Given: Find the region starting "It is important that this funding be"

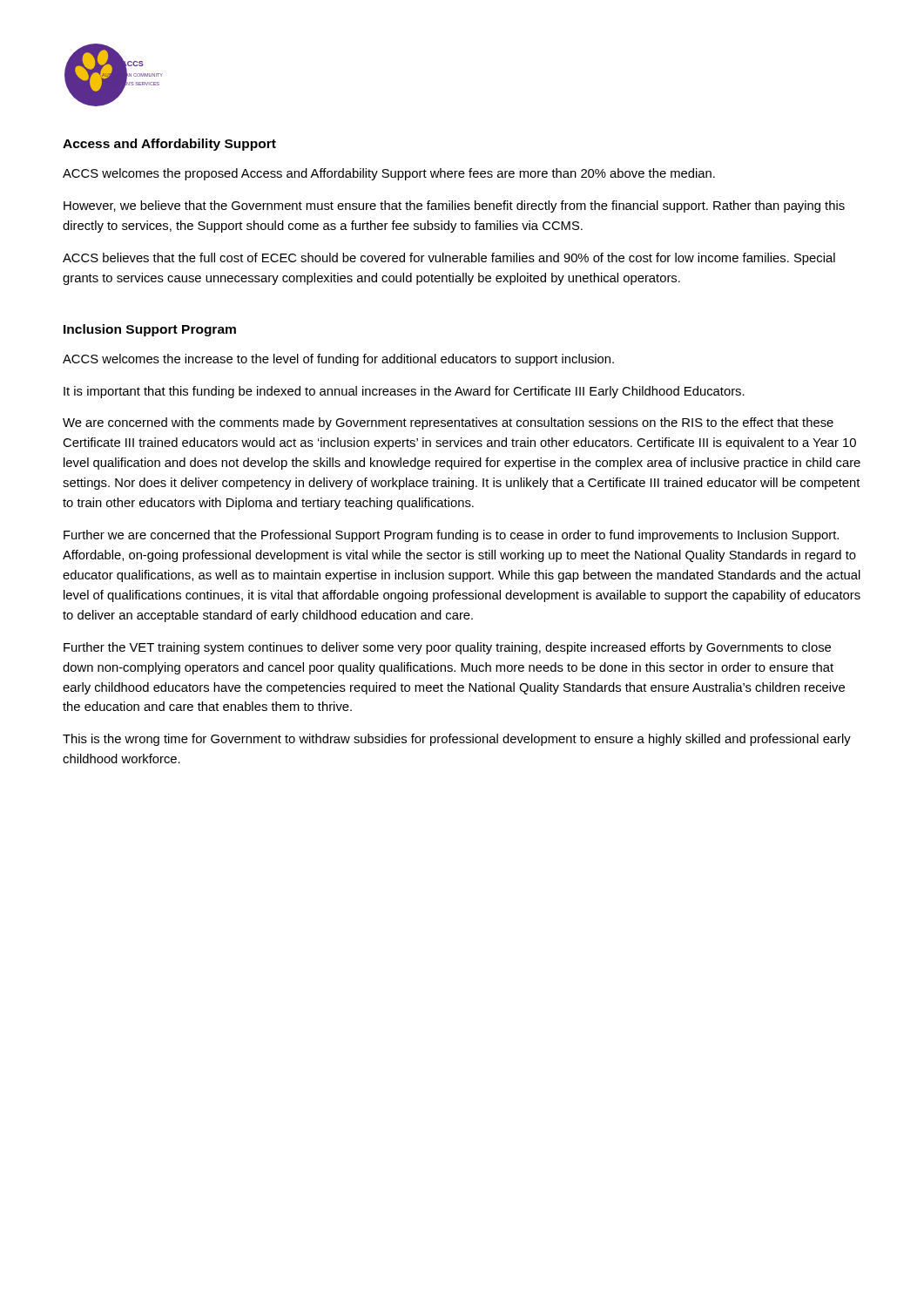Looking at the screenshot, I should [404, 391].
